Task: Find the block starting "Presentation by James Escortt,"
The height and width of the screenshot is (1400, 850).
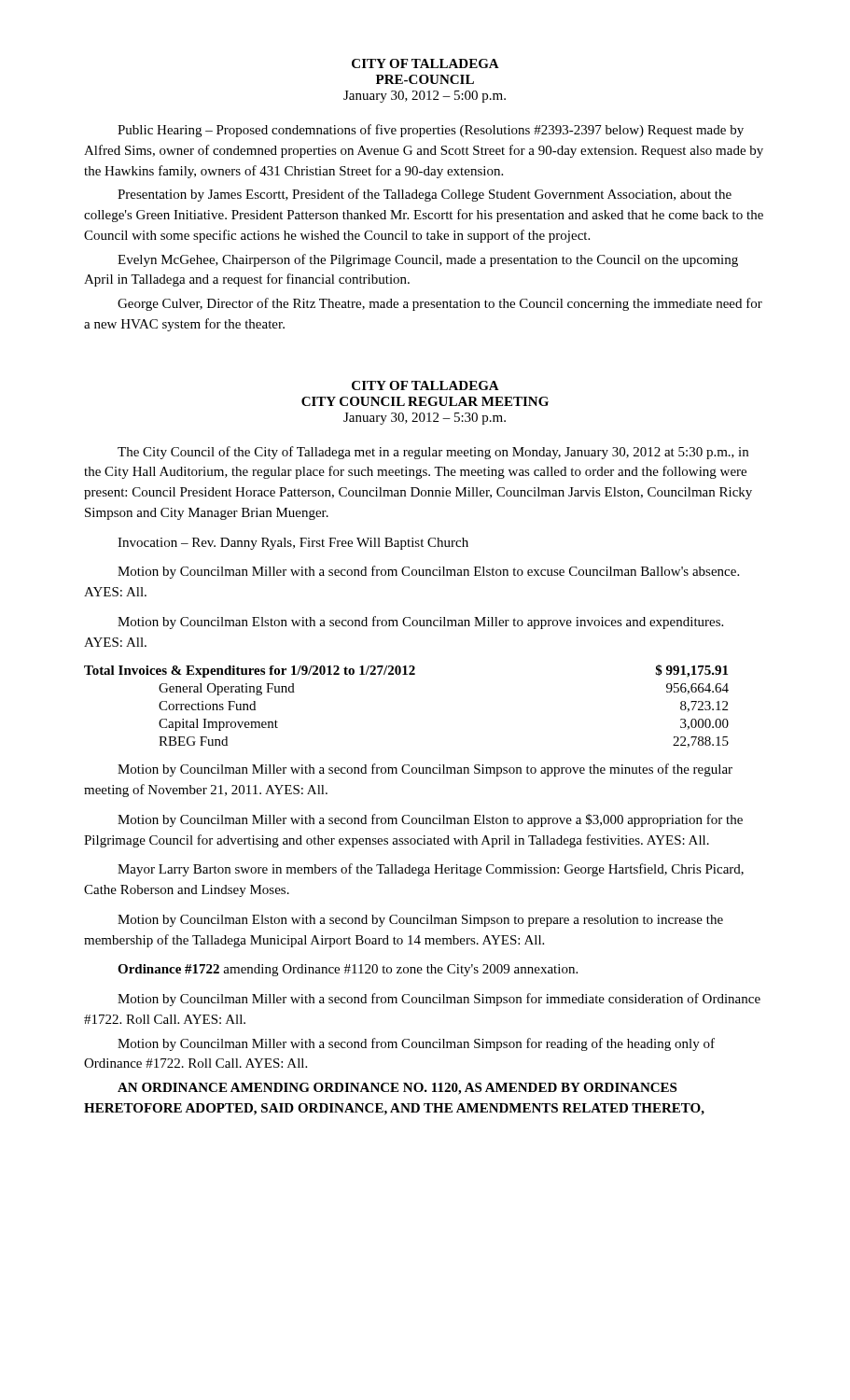Action: [x=425, y=216]
